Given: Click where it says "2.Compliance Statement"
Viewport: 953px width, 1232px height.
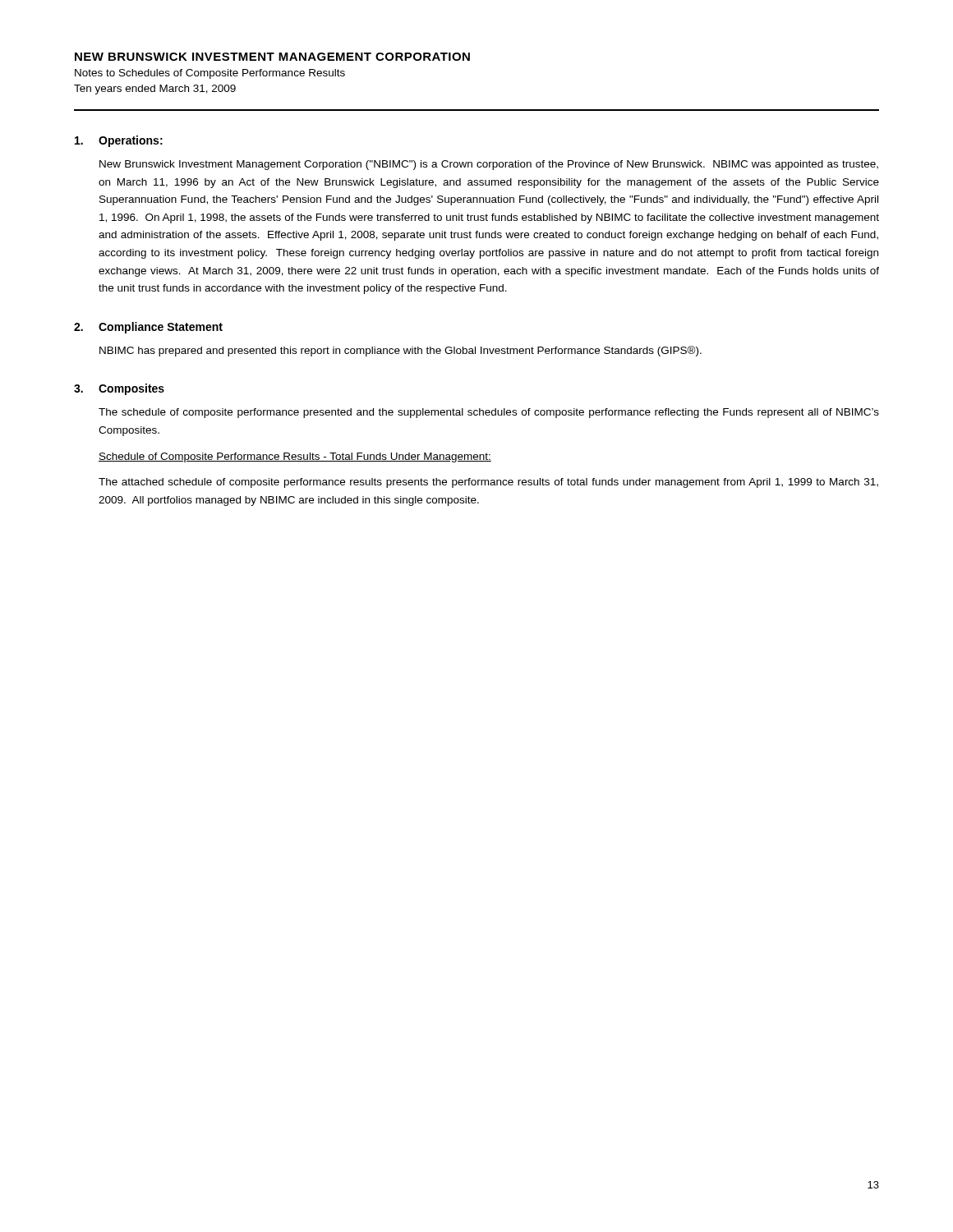Looking at the screenshot, I should [x=148, y=327].
